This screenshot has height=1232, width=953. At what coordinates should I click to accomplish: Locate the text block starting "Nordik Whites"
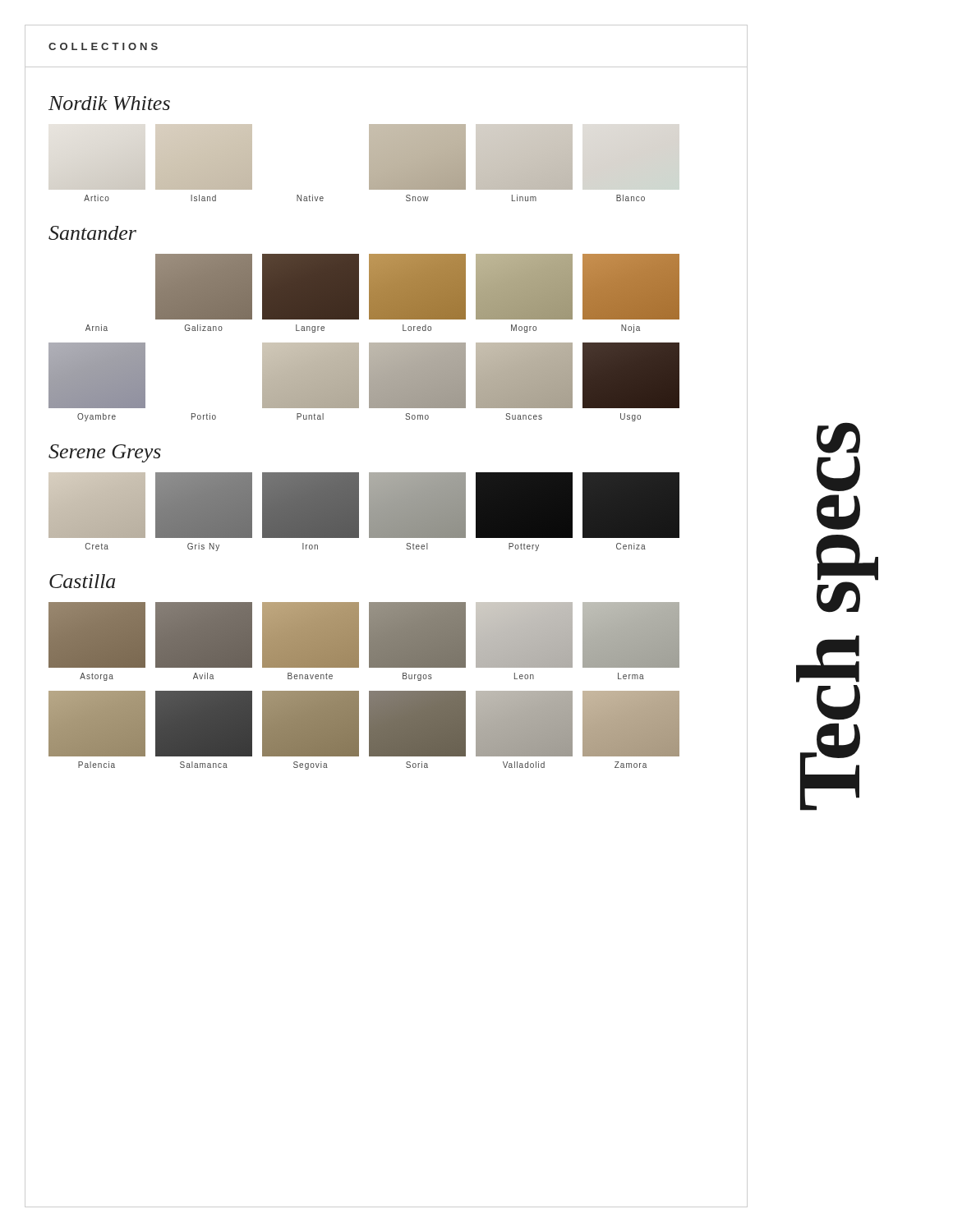pyautogui.click(x=109, y=103)
